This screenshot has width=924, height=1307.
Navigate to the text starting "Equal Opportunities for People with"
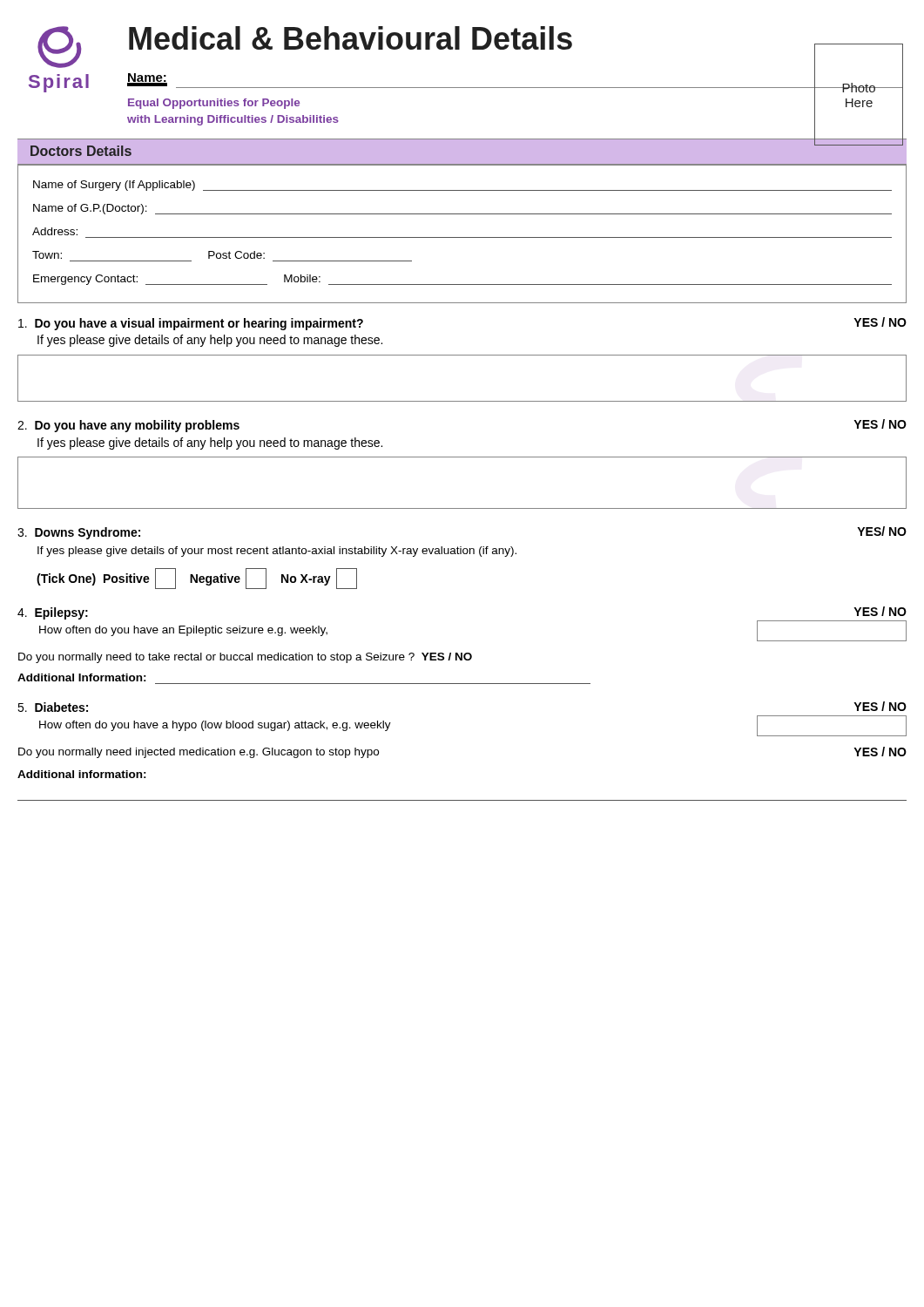click(235, 106)
